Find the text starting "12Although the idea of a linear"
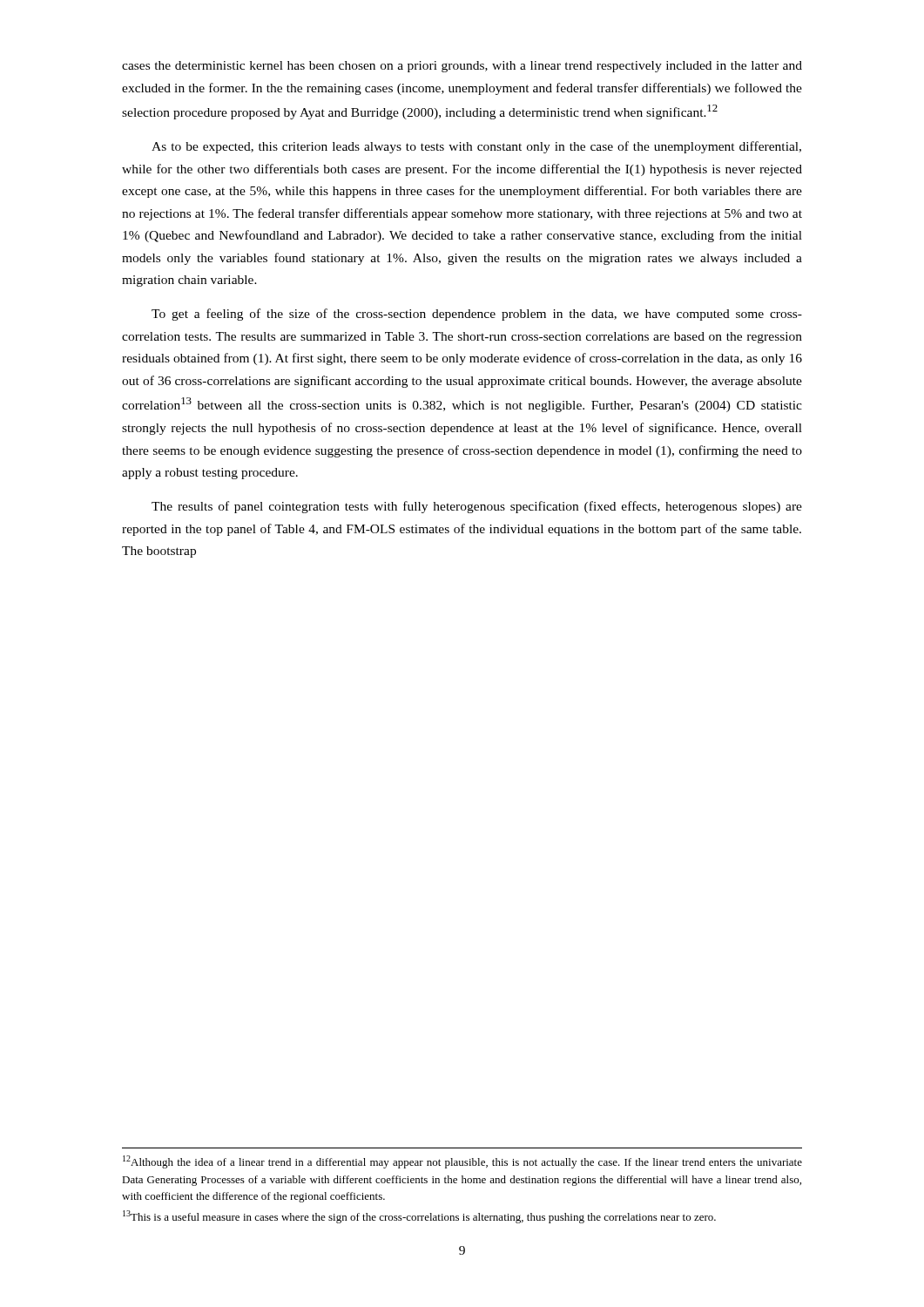Image resolution: width=924 pixels, height=1307 pixels. click(x=462, y=1179)
